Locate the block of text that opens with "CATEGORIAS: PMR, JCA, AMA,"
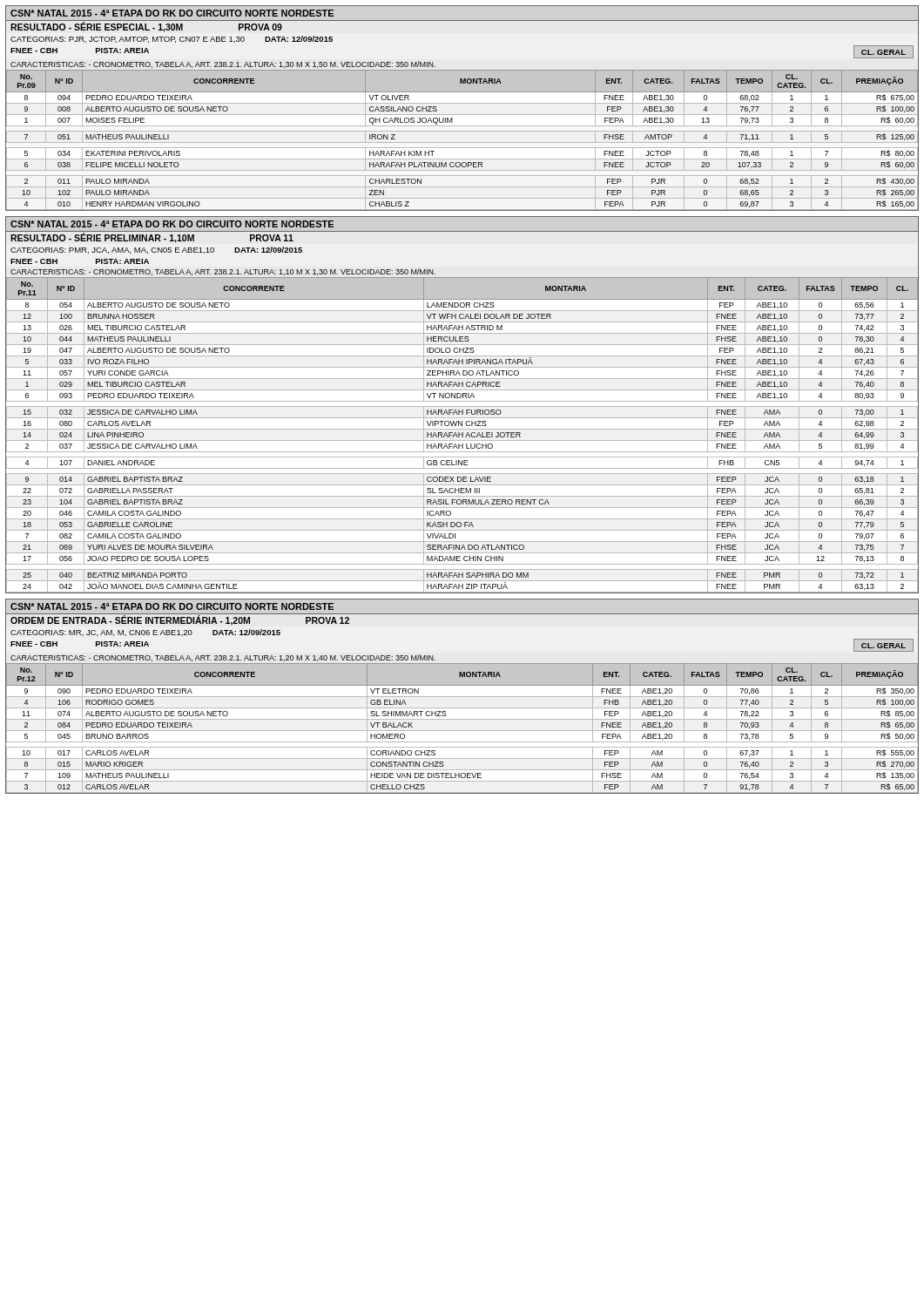Viewport: 924px width, 1307px height. pyautogui.click(x=112, y=250)
